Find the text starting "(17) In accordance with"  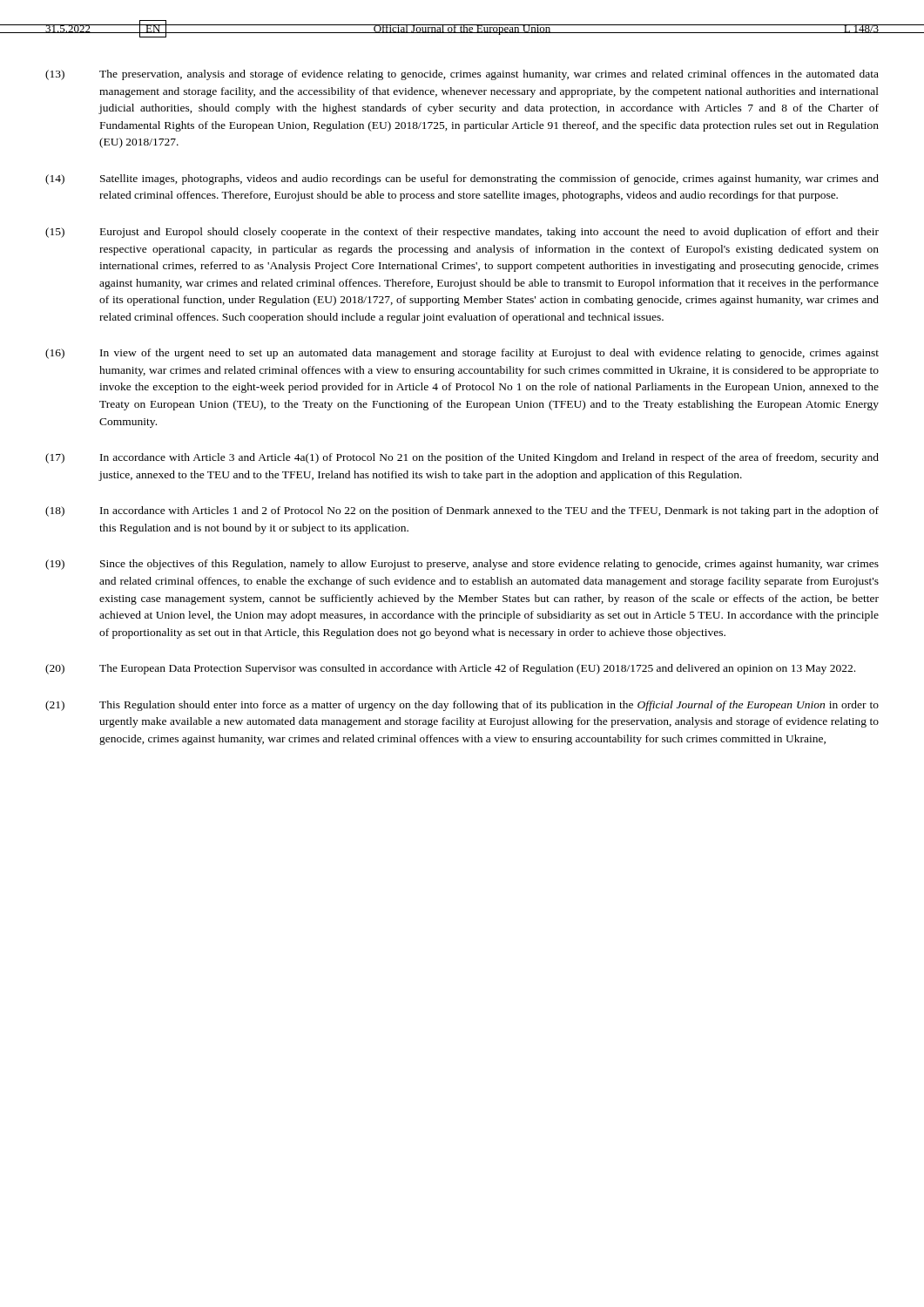point(462,466)
